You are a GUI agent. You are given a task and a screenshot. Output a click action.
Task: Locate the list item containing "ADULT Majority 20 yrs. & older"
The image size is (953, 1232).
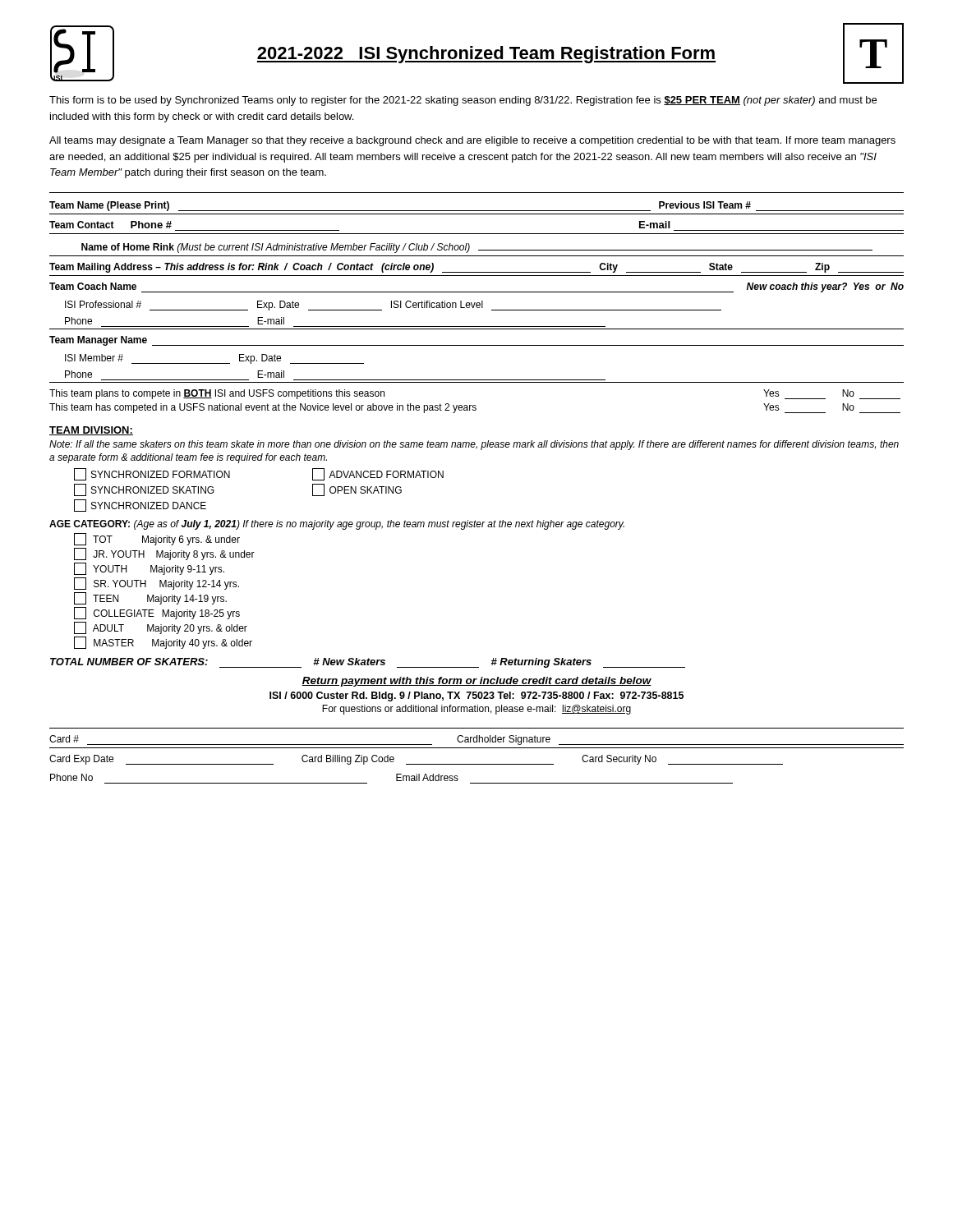coord(161,628)
